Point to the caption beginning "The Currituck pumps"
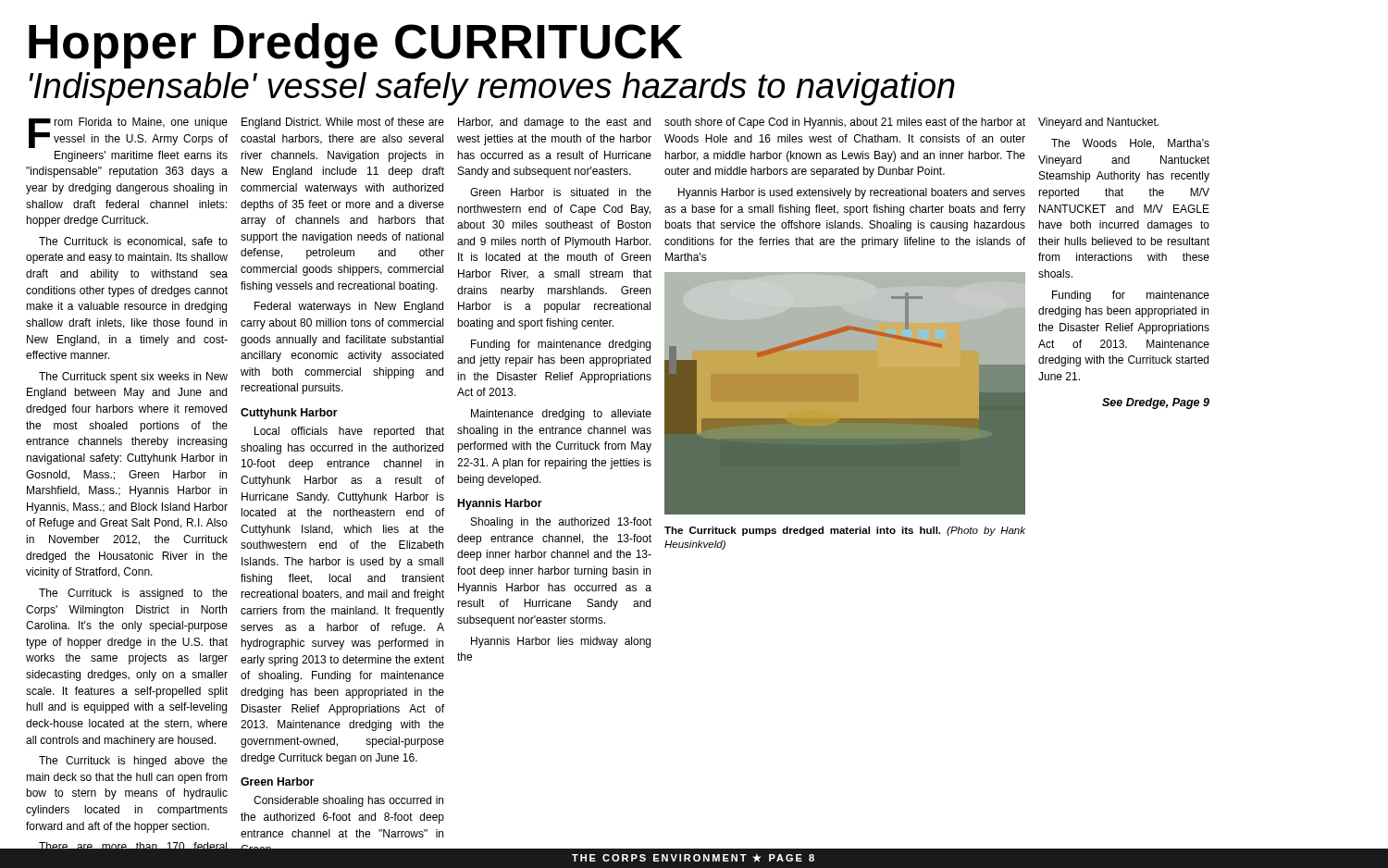This screenshot has height=868, width=1388. (845, 537)
